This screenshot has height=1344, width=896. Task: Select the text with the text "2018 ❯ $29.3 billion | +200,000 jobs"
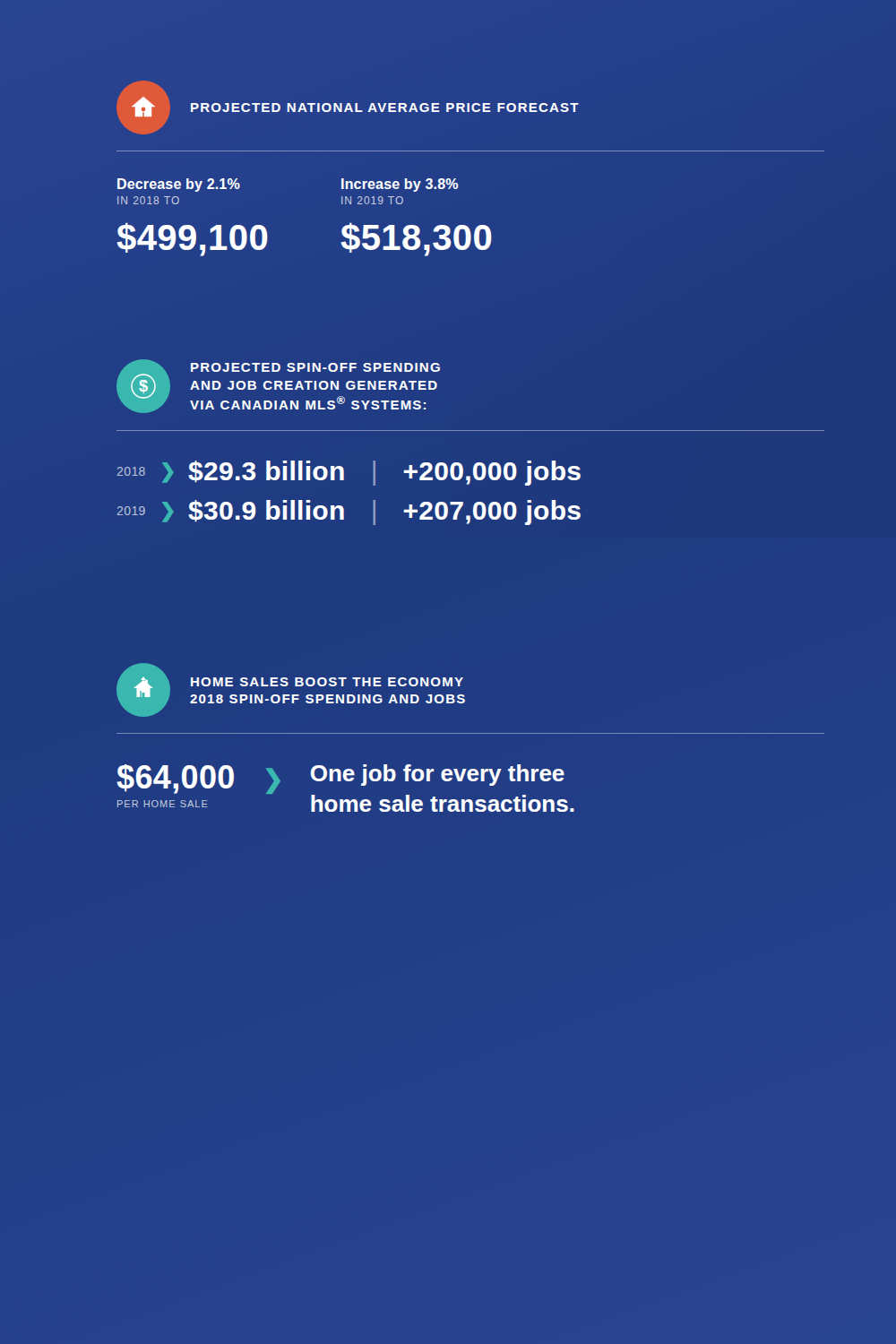[349, 471]
